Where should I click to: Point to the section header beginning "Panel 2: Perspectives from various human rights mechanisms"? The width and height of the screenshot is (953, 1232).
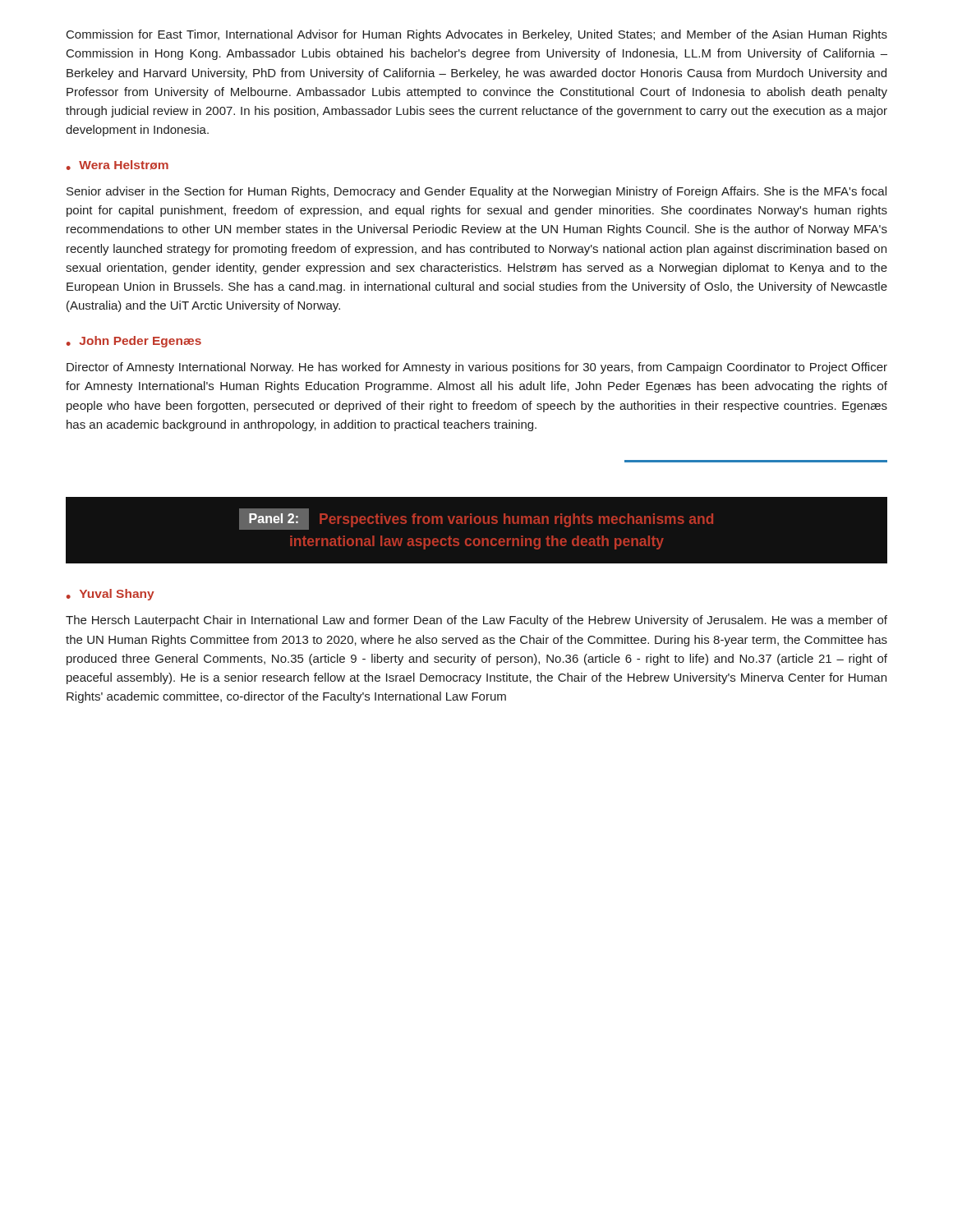coord(476,529)
